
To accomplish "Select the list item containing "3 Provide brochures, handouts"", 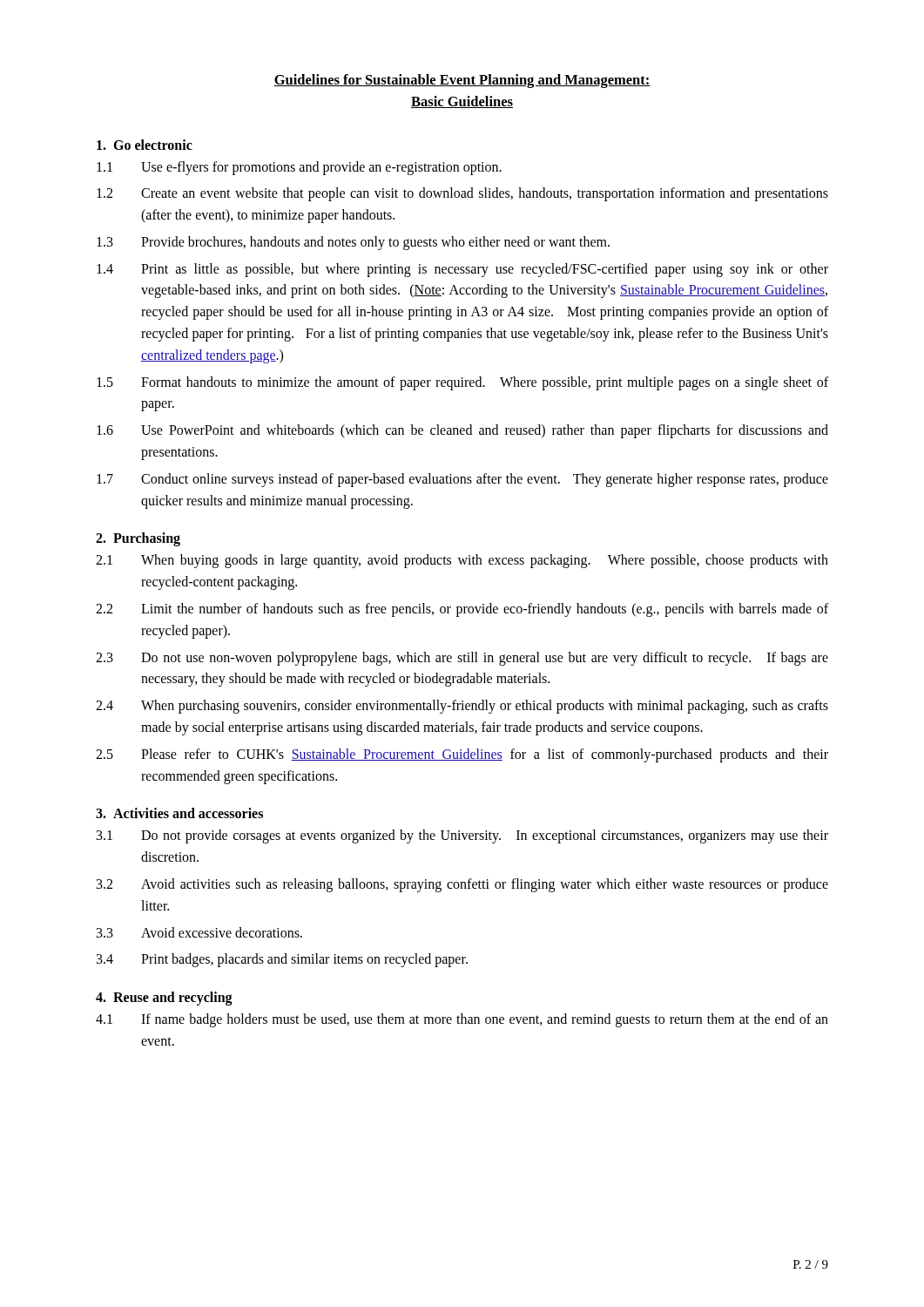I will [x=462, y=243].
